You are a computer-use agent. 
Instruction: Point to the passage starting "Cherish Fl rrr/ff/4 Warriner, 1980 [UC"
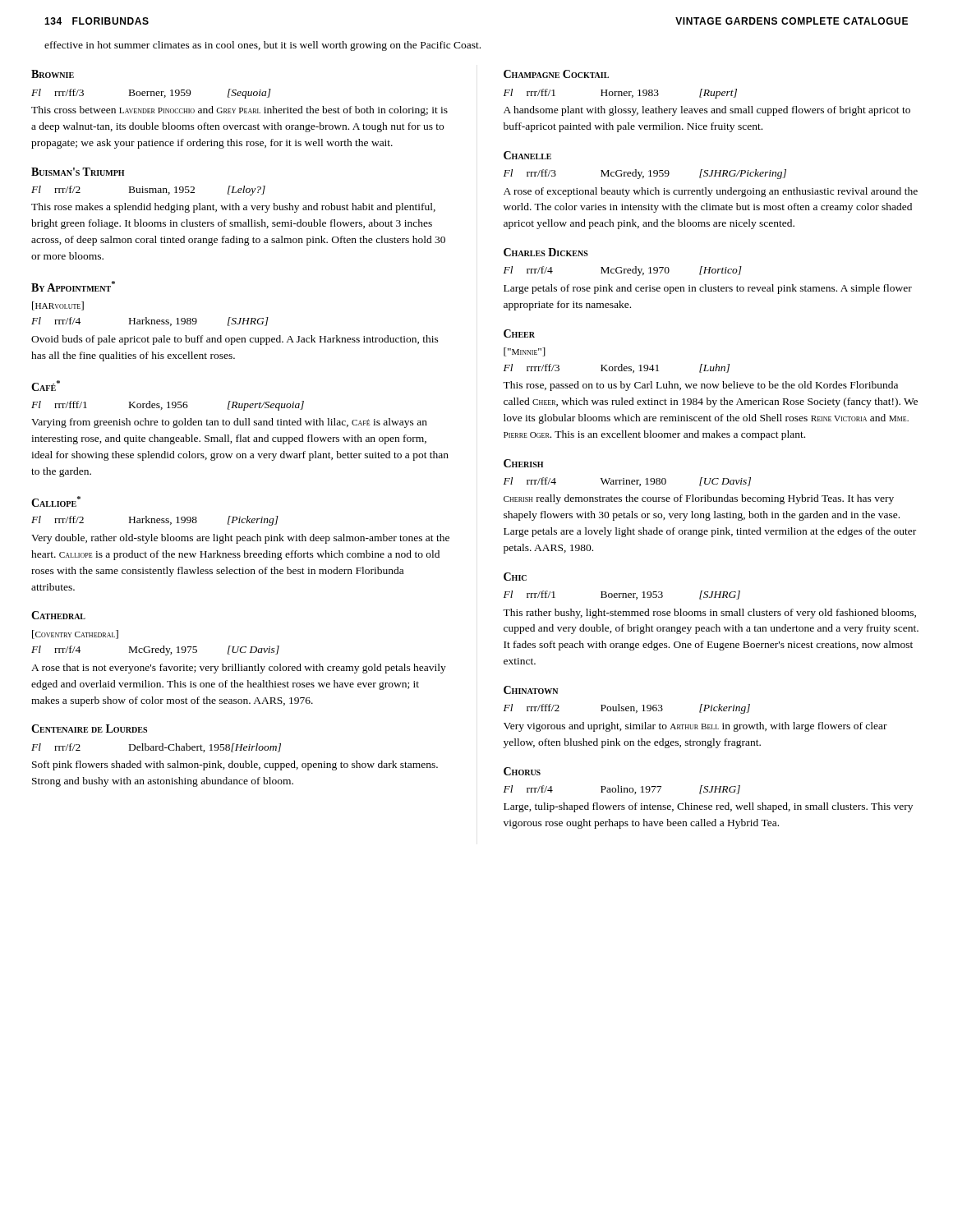tap(712, 506)
